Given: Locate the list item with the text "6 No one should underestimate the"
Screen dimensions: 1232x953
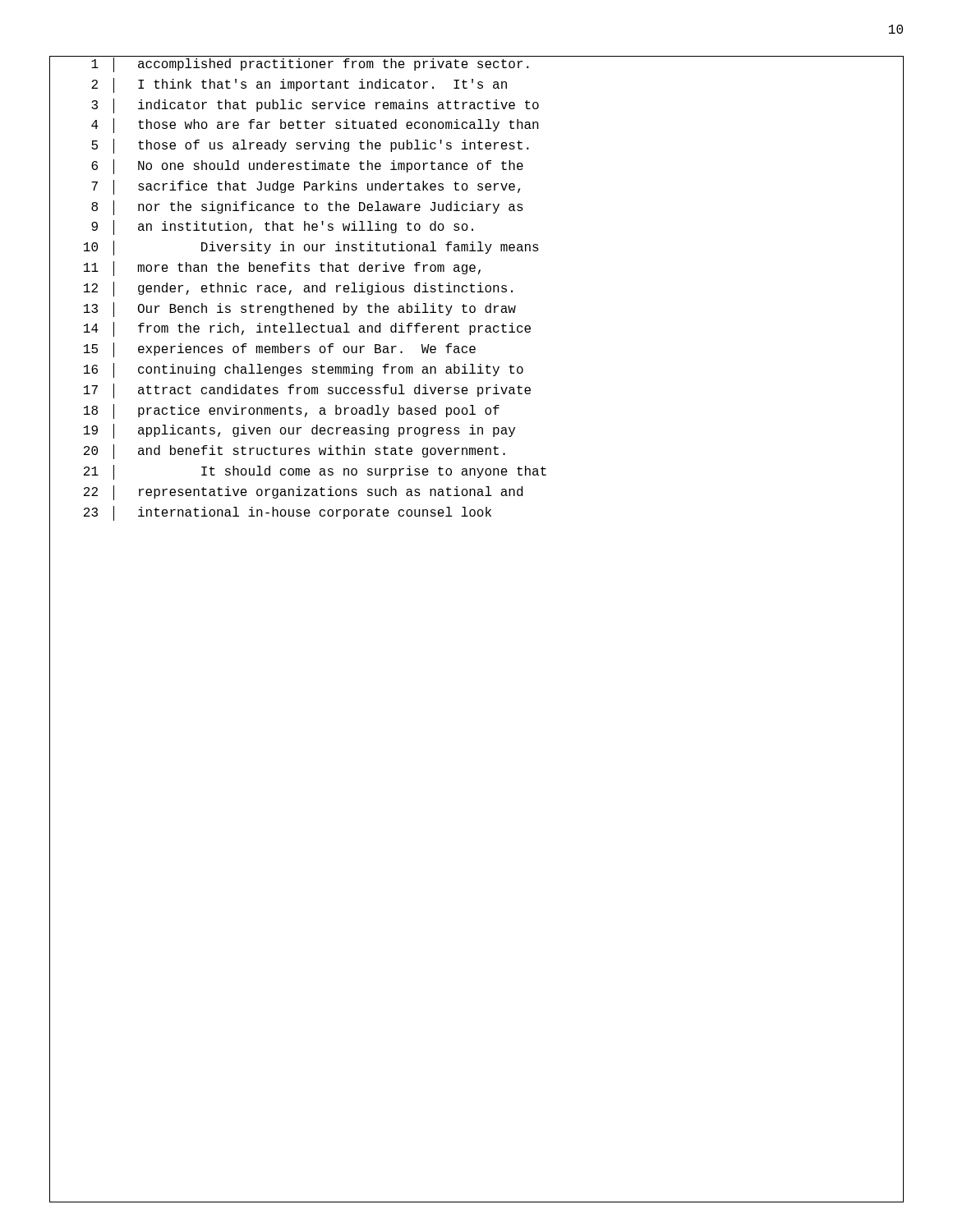Looking at the screenshot, I should [x=287, y=167].
